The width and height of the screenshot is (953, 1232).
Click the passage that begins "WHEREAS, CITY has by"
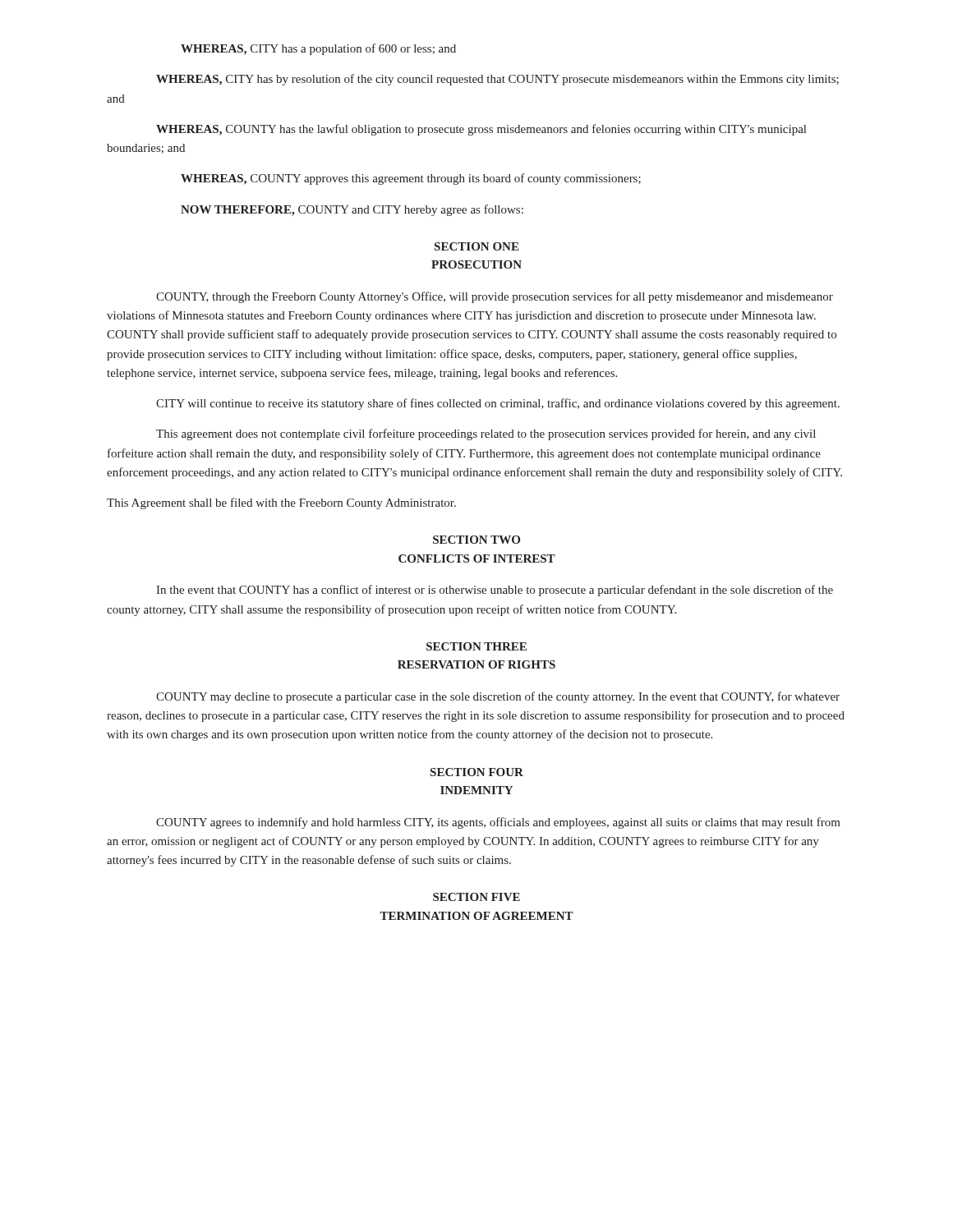coord(476,89)
